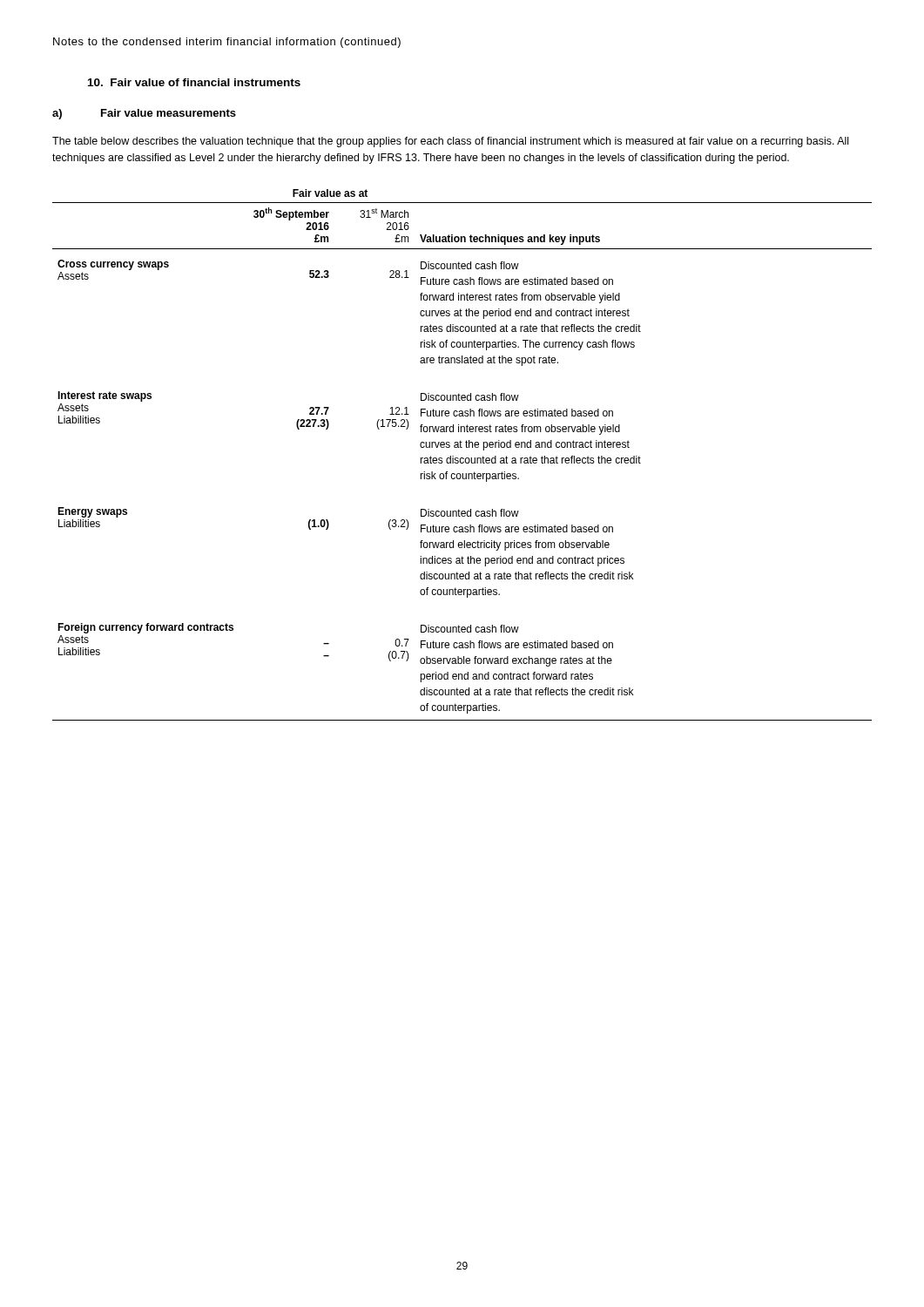Find the section header that says "10. Fair value of financial instruments"
The height and width of the screenshot is (1307, 924).
194,82
